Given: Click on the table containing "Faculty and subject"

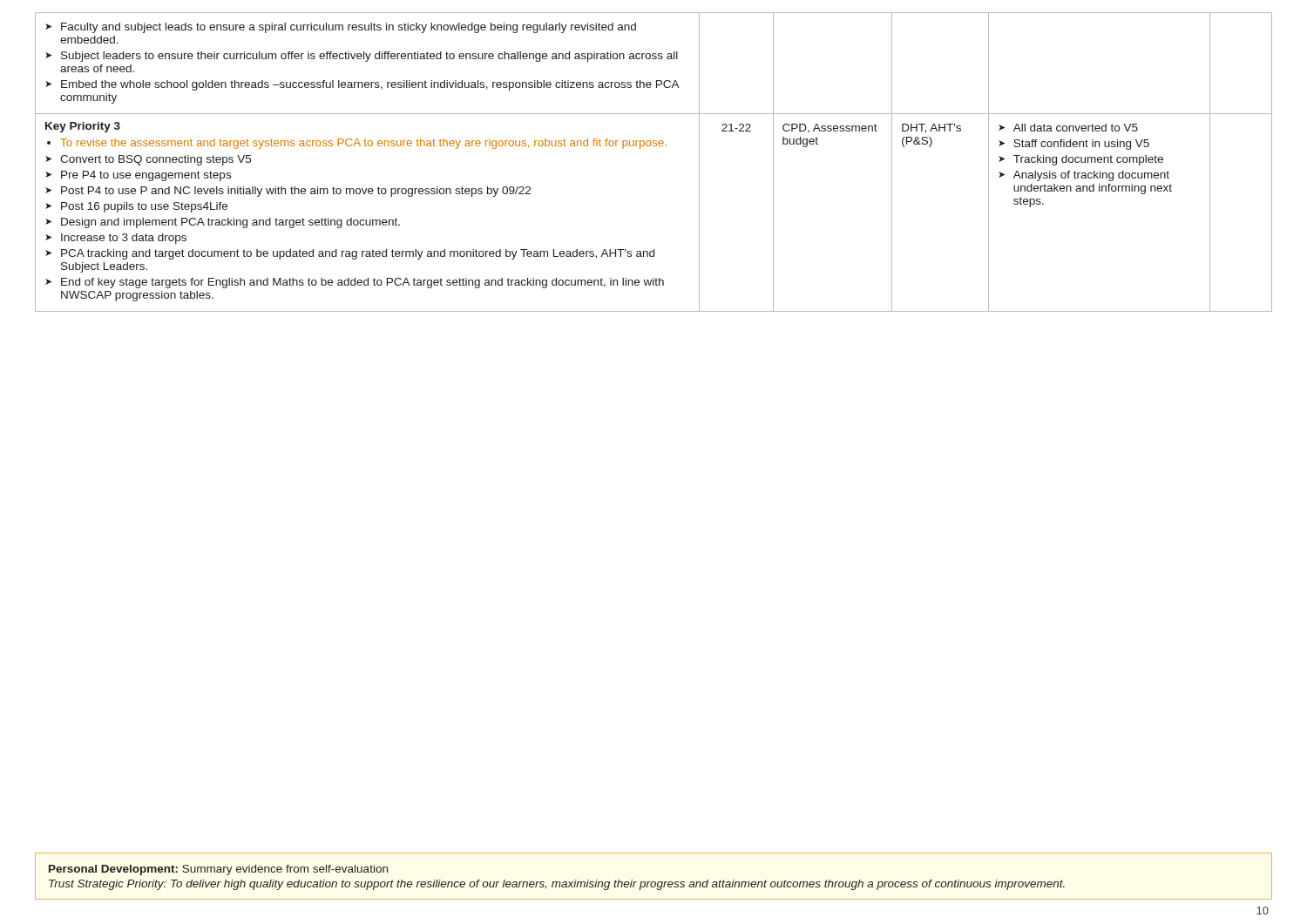Looking at the screenshot, I should click(x=654, y=162).
